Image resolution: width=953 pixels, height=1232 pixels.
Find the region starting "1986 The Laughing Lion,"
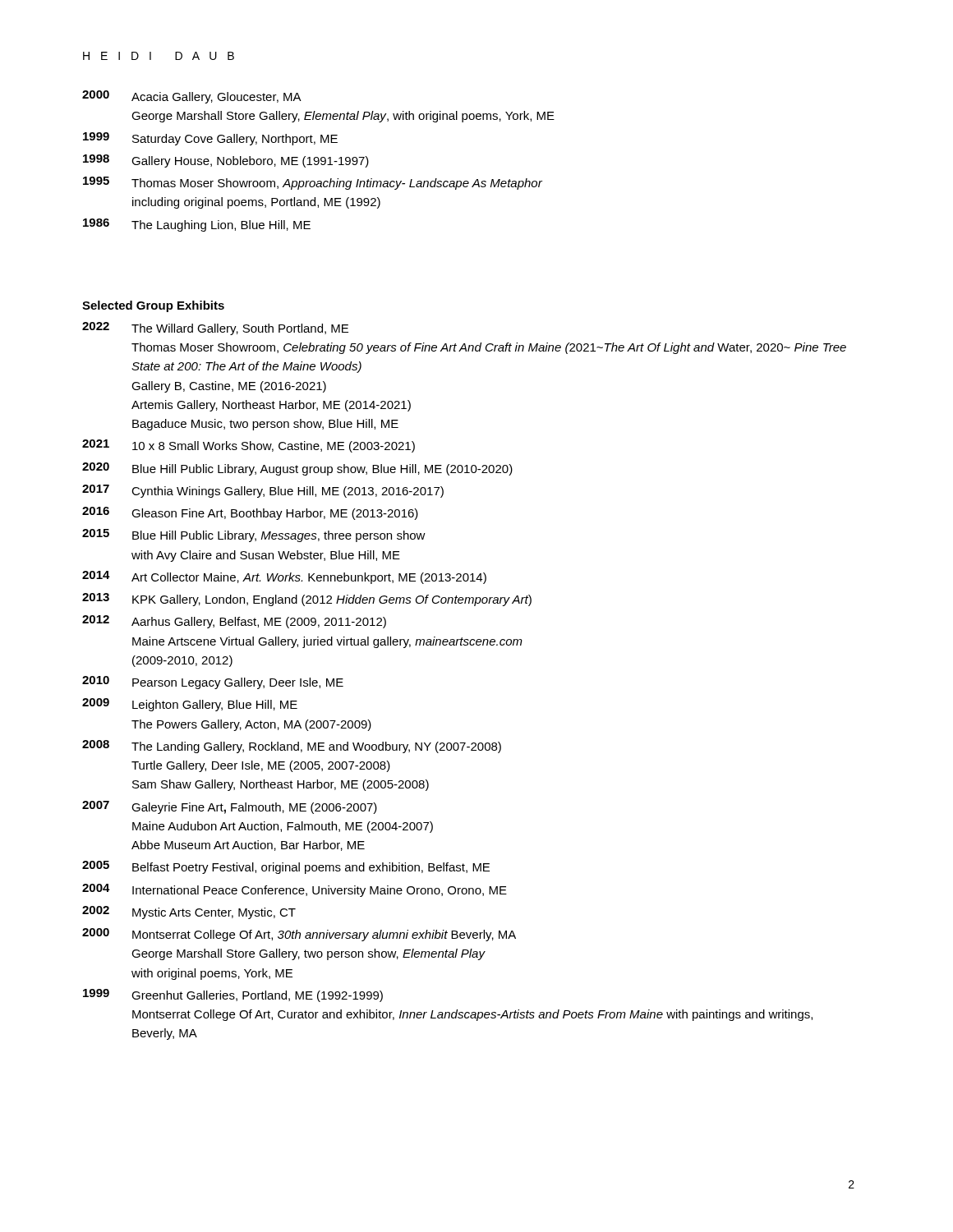[197, 225]
